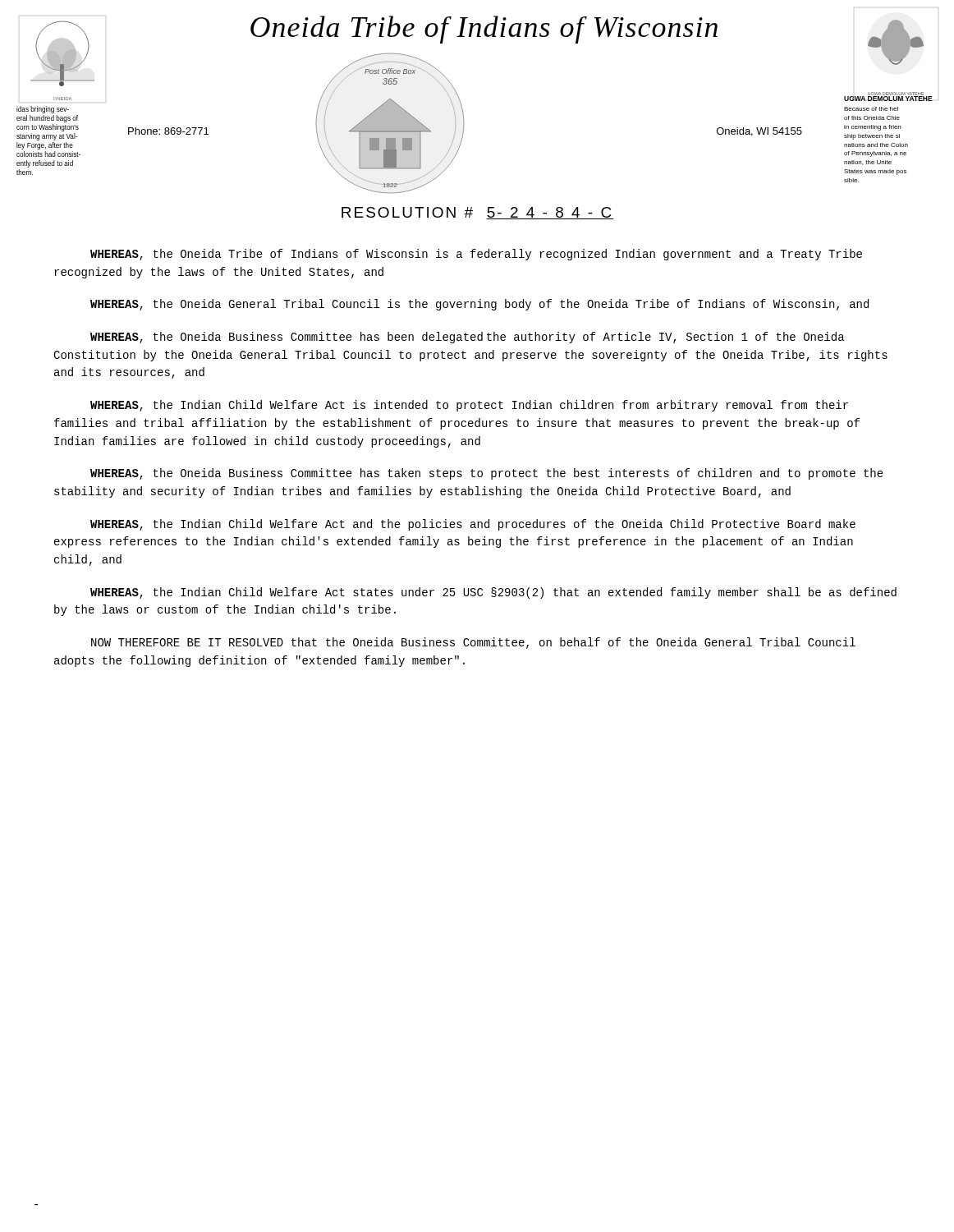The width and height of the screenshot is (954, 1232).
Task: Click on the text block with the text "idas bringing sev-"
Action: click(49, 141)
